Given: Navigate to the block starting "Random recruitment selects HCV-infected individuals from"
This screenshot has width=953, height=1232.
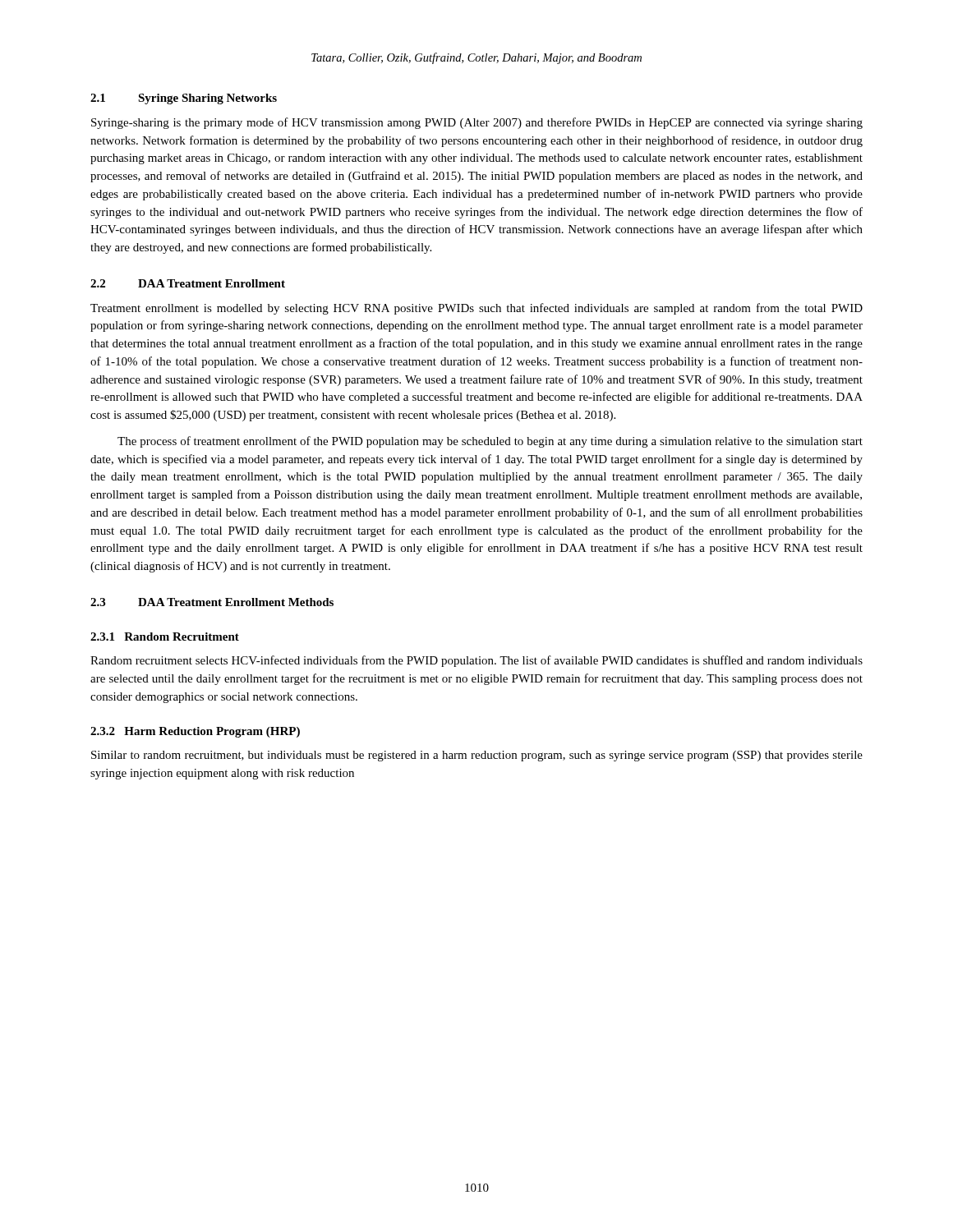Looking at the screenshot, I should tap(476, 679).
